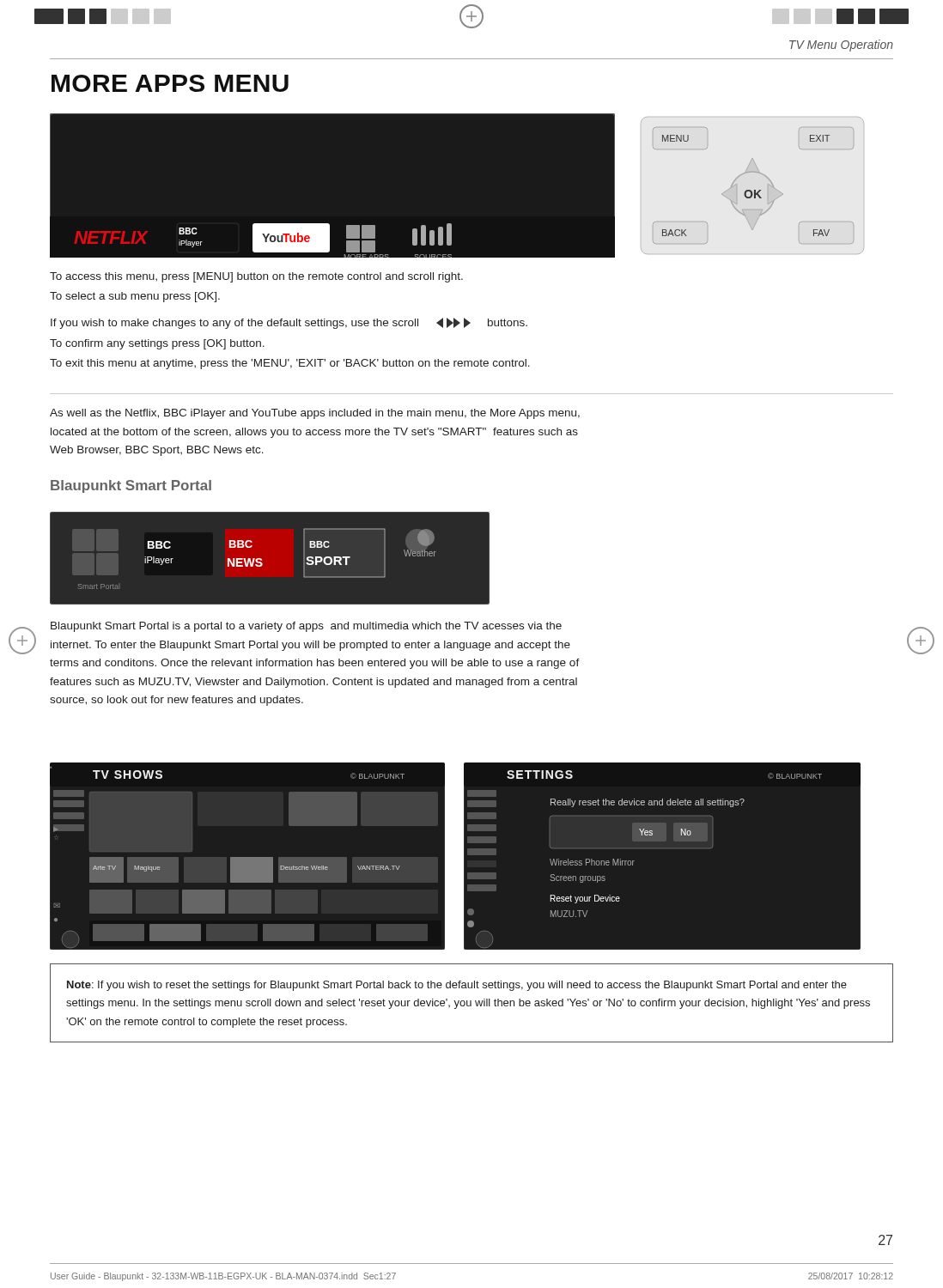Point to the passage starting "To access this menu,"
Viewport: 943px width, 1288px height.
[256, 277]
